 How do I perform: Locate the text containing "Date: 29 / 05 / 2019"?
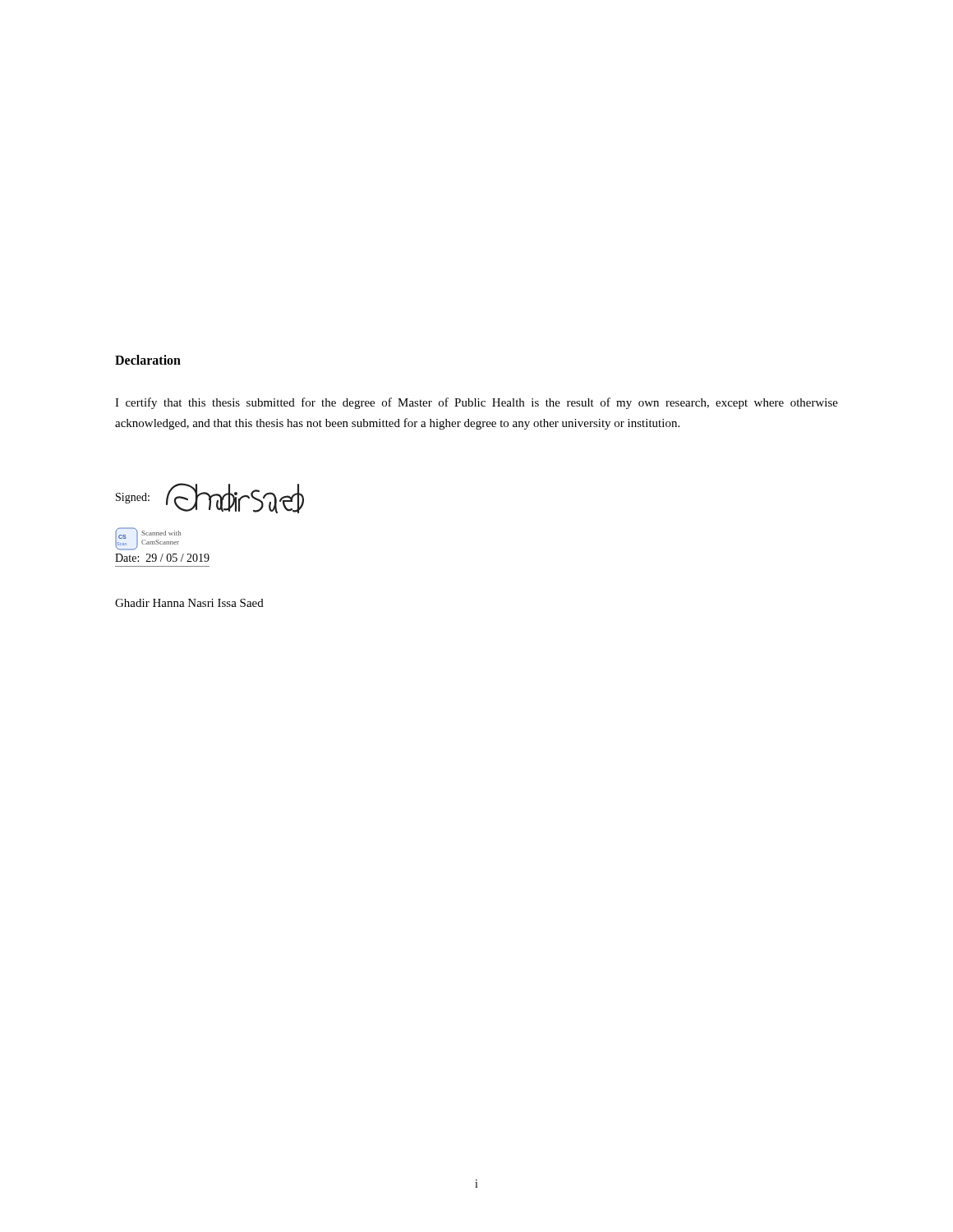[x=162, y=559]
